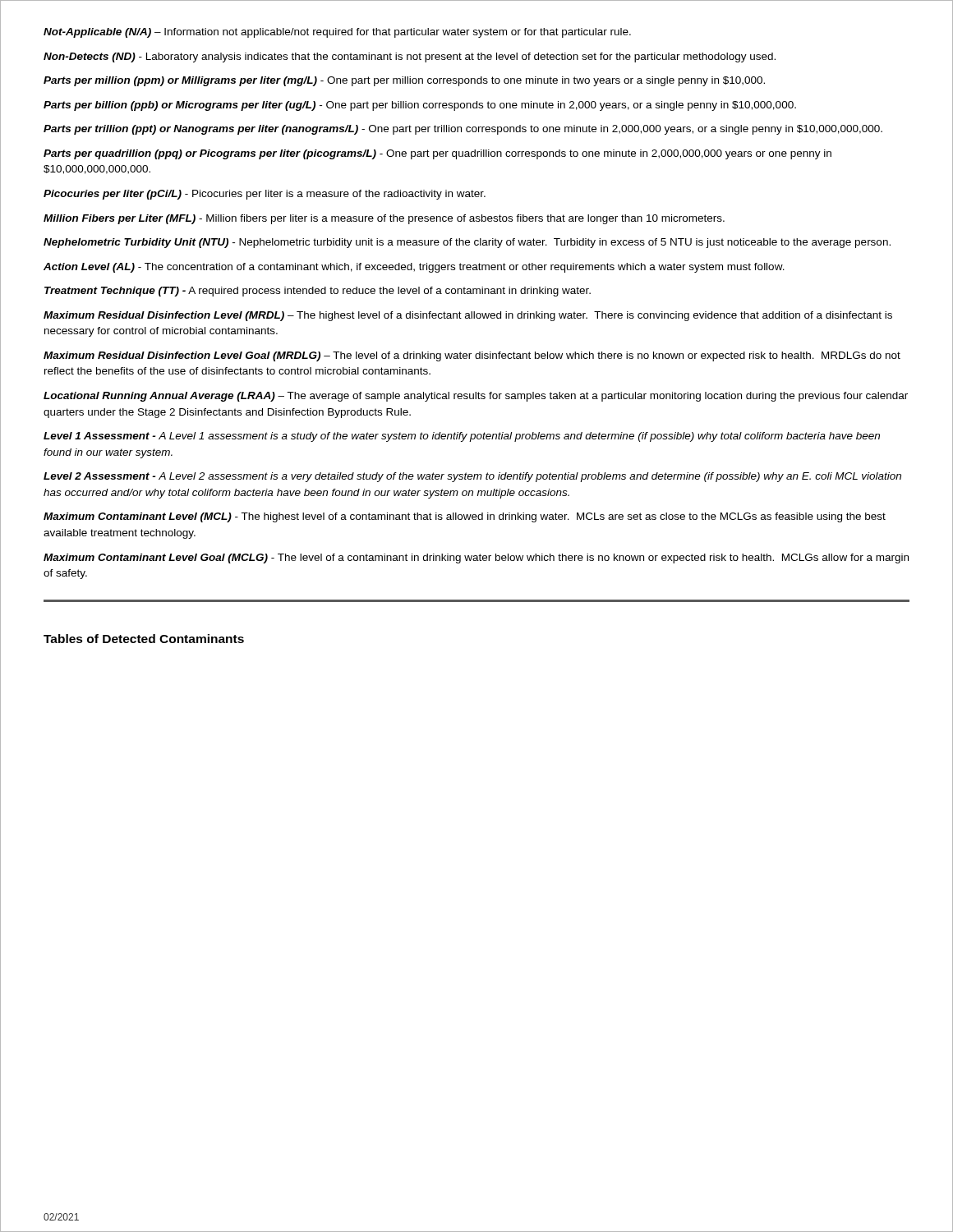Point to the block beginning "Picocuries per liter (pCi/L) - Picocuries per"
The height and width of the screenshot is (1232, 953).
[265, 193]
